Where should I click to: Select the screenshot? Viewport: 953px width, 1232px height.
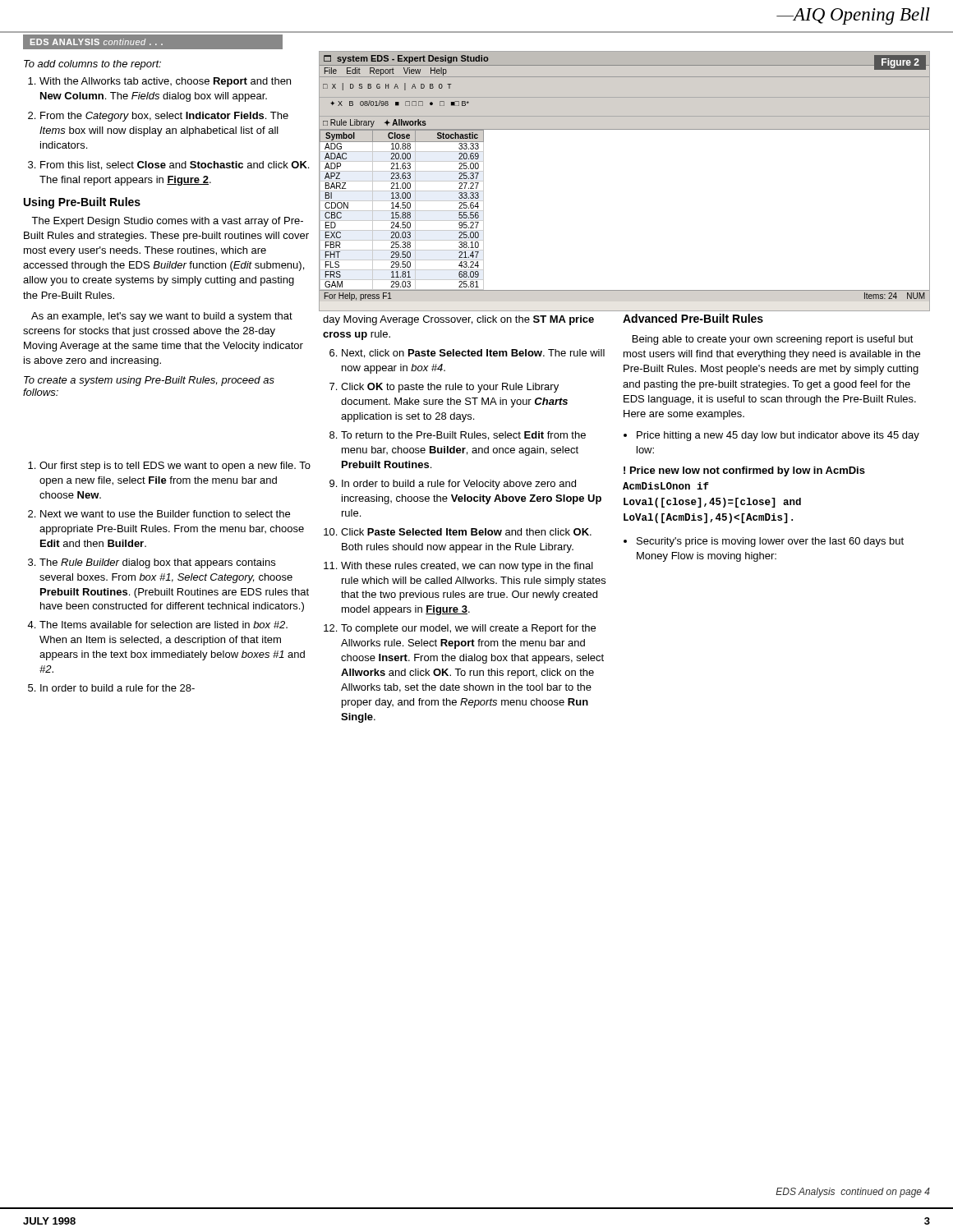[624, 181]
